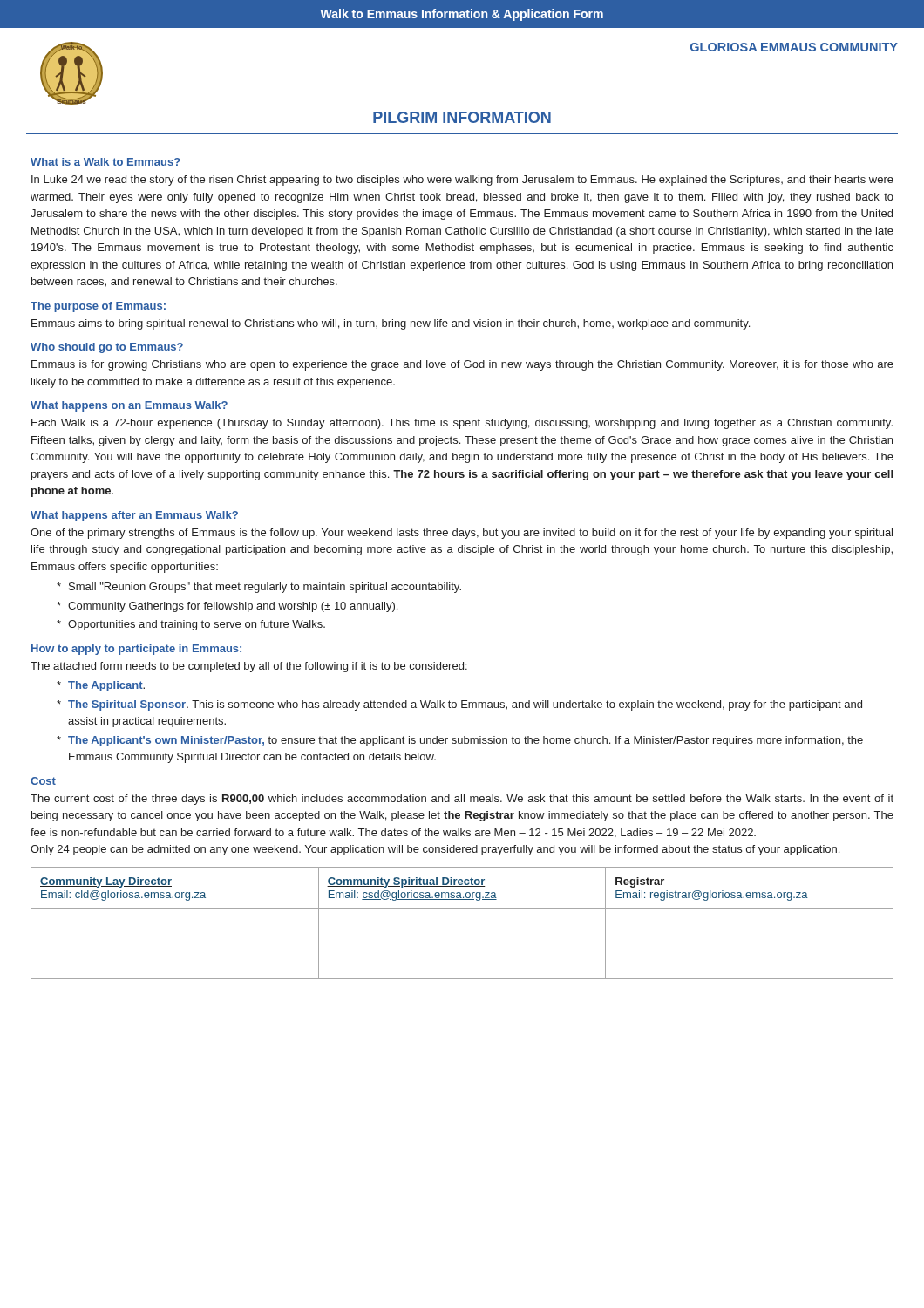Viewport: 924px width, 1308px height.
Task: Locate the block of text that opens with "Each Walk is a 72-hour"
Action: click(x=462, y=456)
